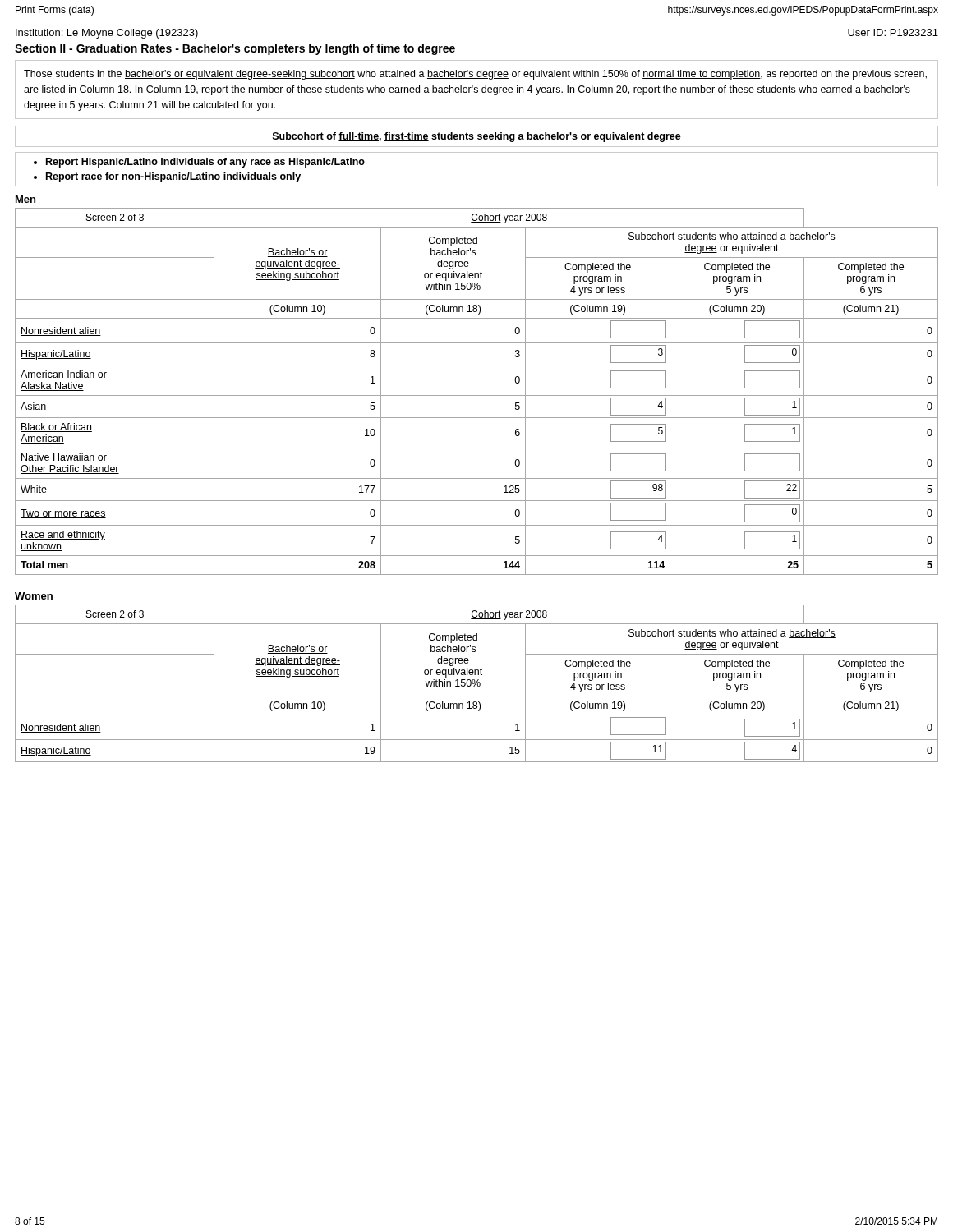The width and height of the screenshot is (953, 1232).
Task: Find the text block that reads "Those students in the bachelor's"
Action: coord(476,89)
